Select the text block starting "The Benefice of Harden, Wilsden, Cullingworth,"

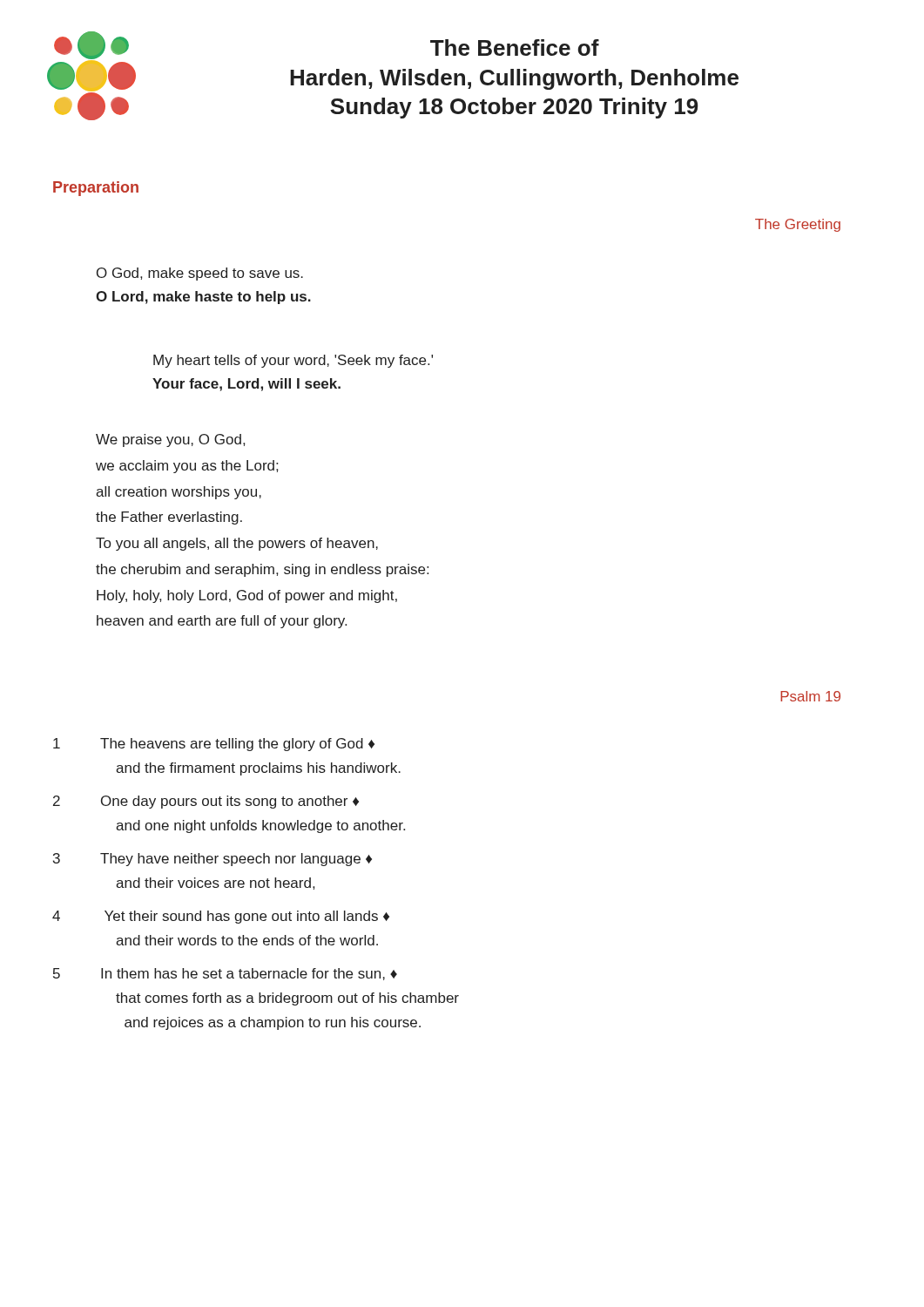(x=514, y=78)
